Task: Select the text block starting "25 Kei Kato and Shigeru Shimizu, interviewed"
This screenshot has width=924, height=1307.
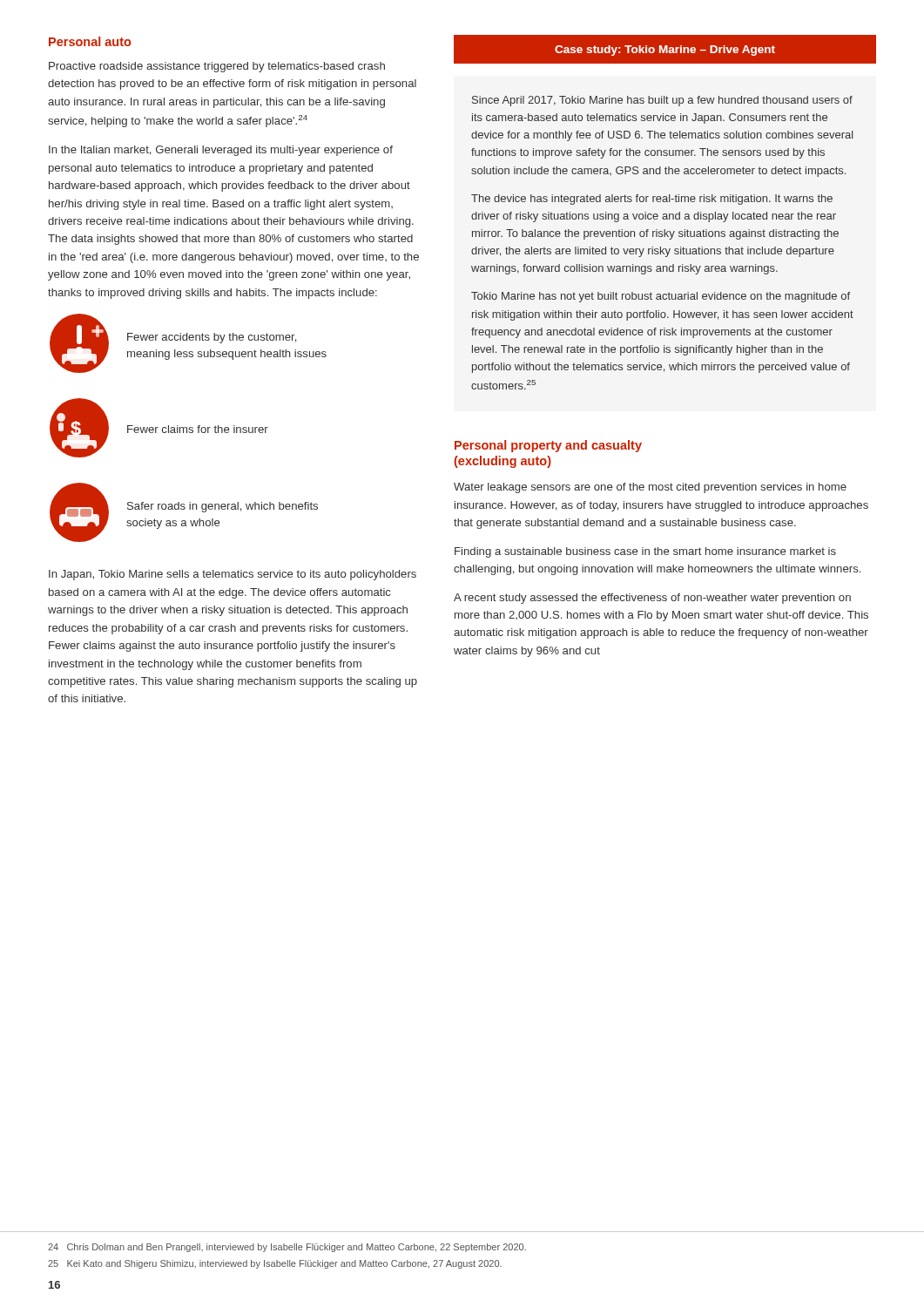Action: click(x=275, y=1263)
